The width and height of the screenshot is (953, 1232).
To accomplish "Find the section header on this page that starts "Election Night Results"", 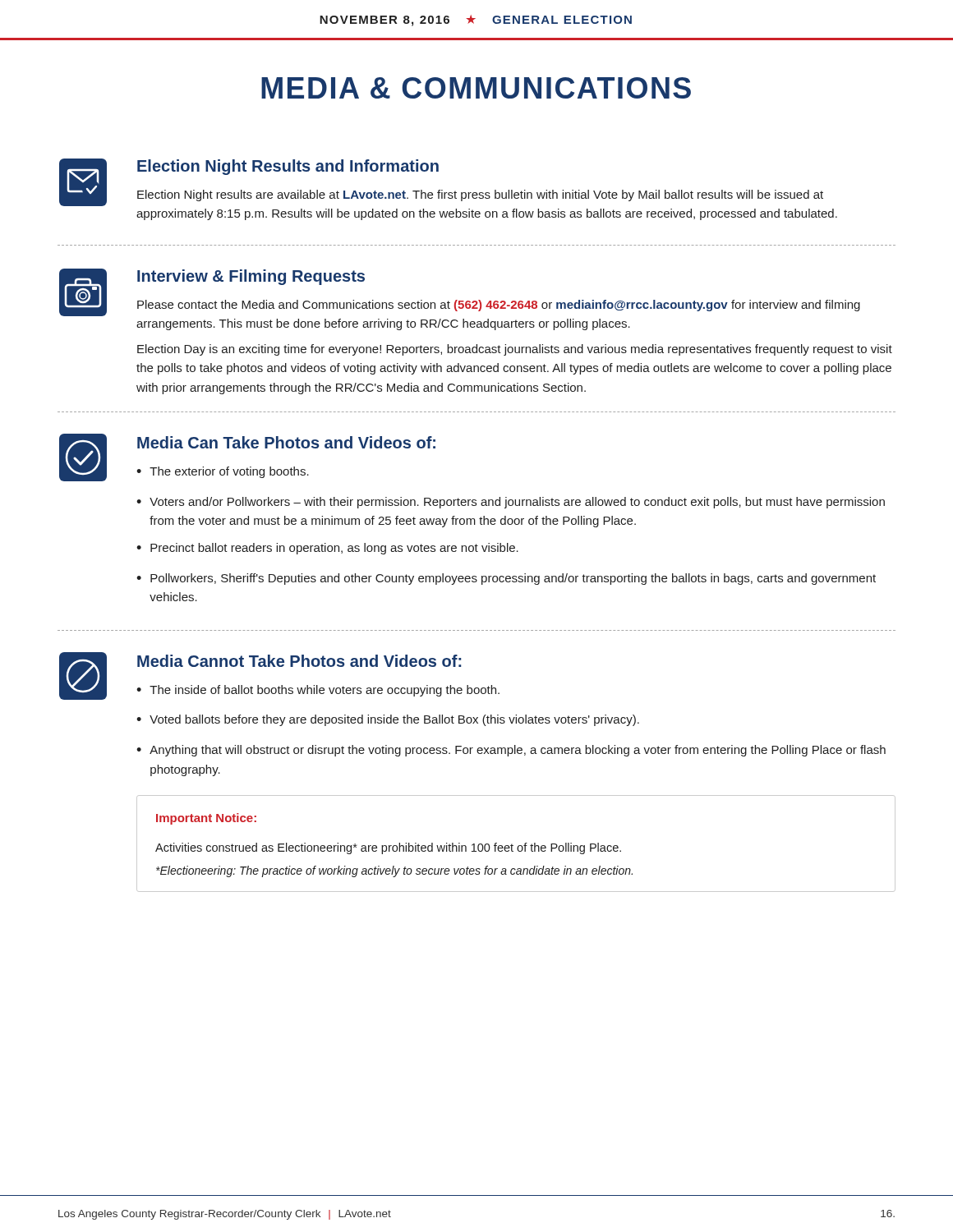I will coord(288,166).
